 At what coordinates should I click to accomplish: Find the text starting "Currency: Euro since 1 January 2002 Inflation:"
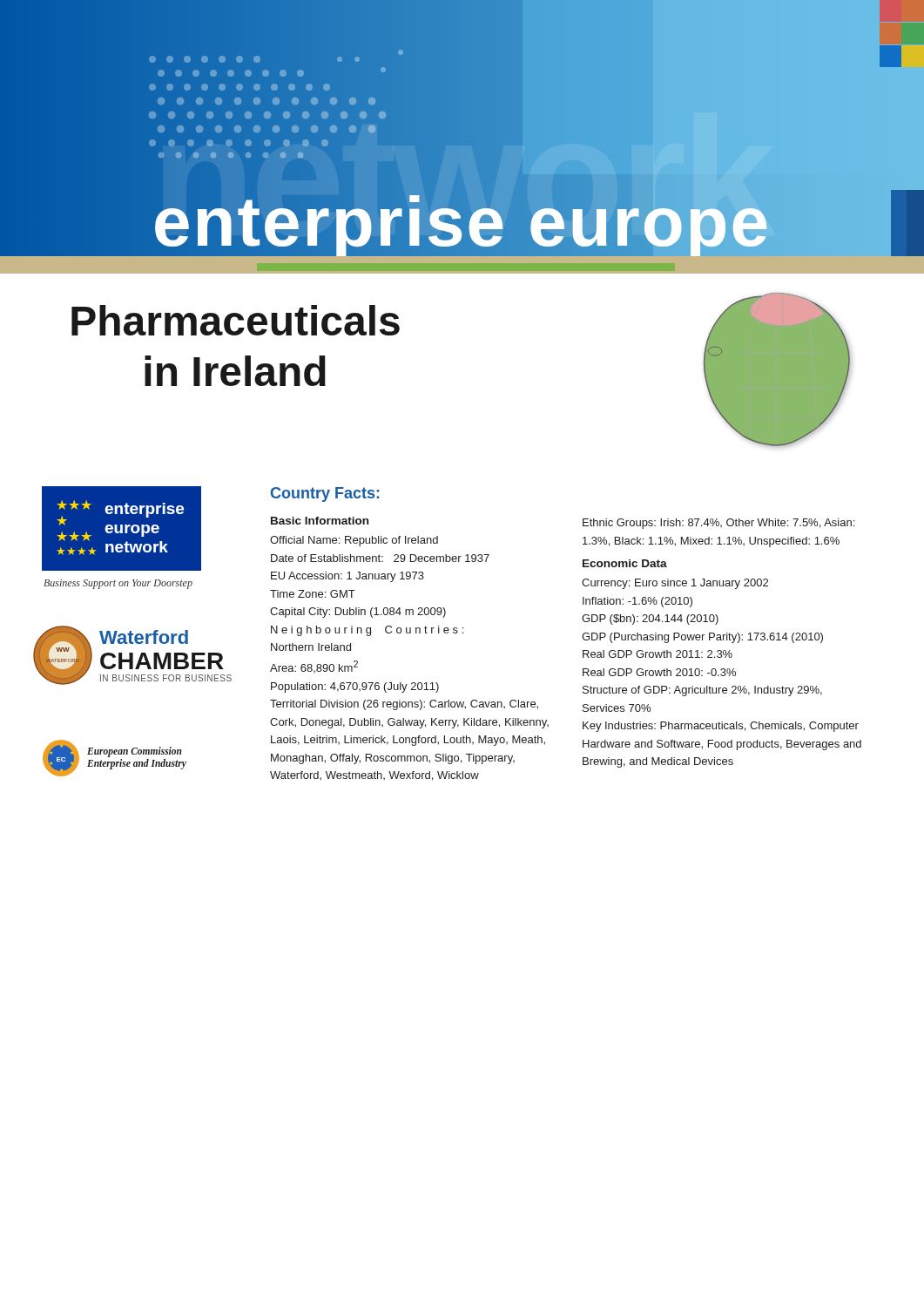[x=722, y=672]
